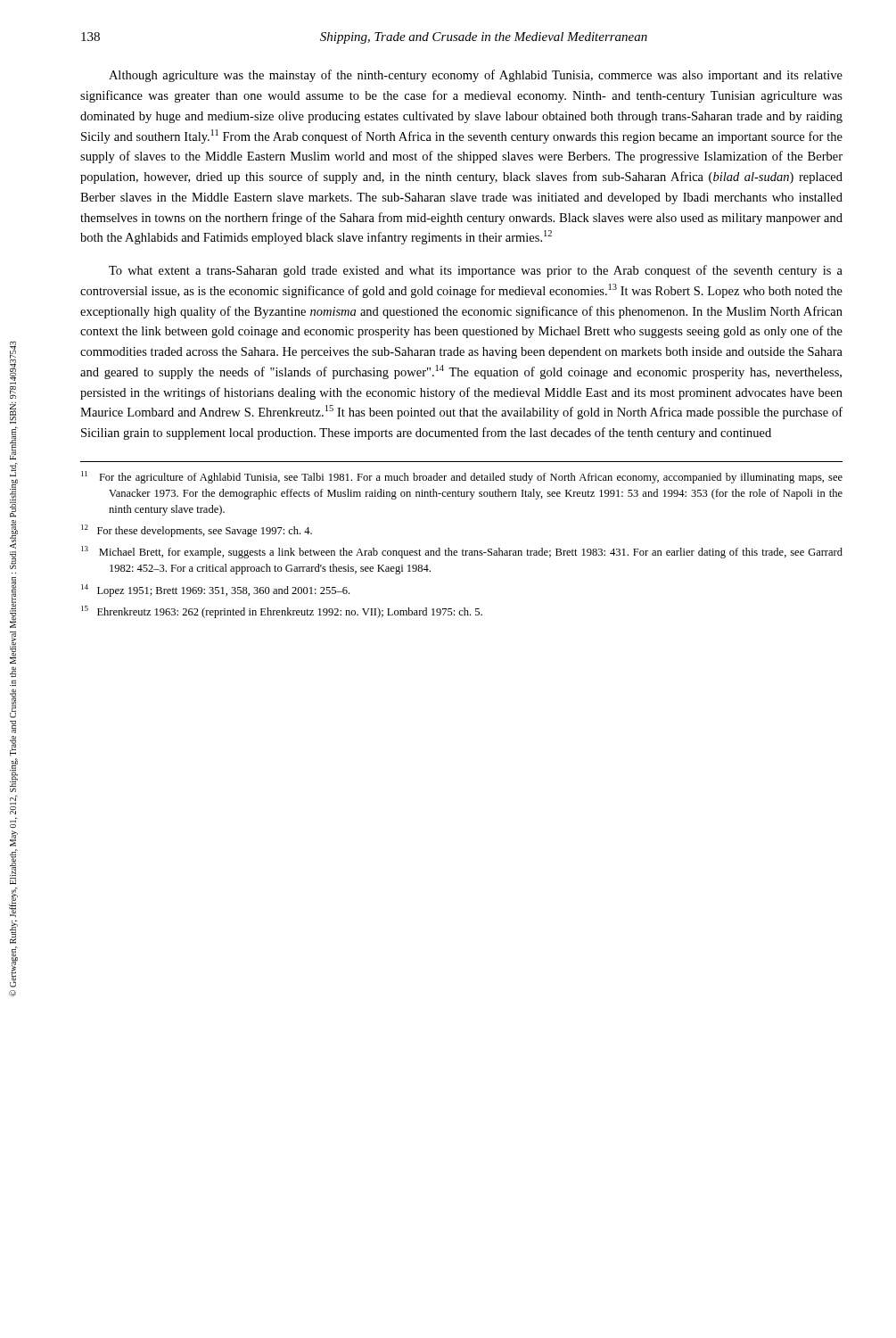Locate the block of text that opens with "13 Michael Brett,"
The height and width of the screenshot is (1338, 896).
[461, 560]
